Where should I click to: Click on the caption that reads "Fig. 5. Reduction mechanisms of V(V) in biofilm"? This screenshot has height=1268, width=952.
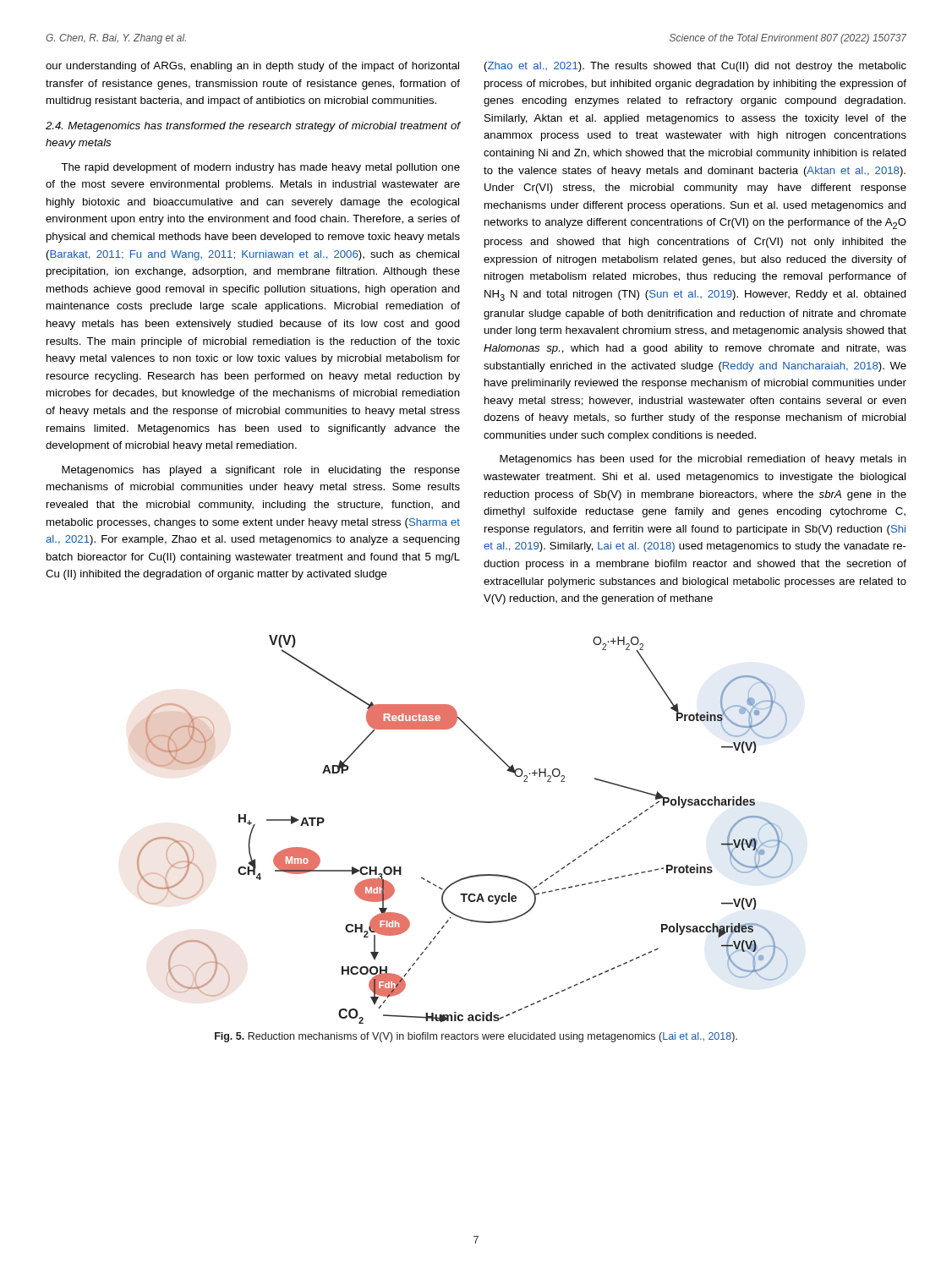point(476,1036)
